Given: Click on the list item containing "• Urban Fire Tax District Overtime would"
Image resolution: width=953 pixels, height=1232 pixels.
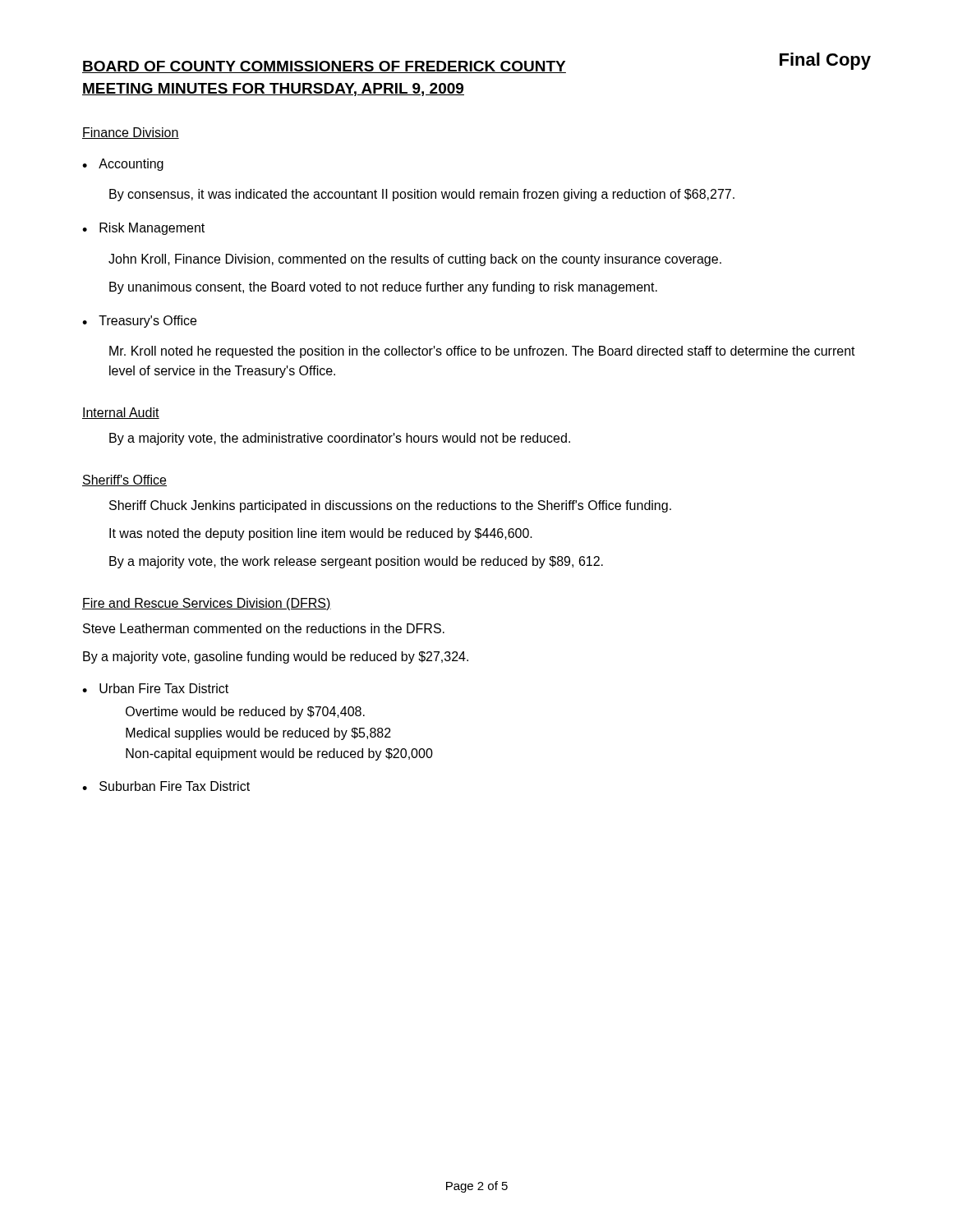Looking at the screenshot, I should click(257, 722).
